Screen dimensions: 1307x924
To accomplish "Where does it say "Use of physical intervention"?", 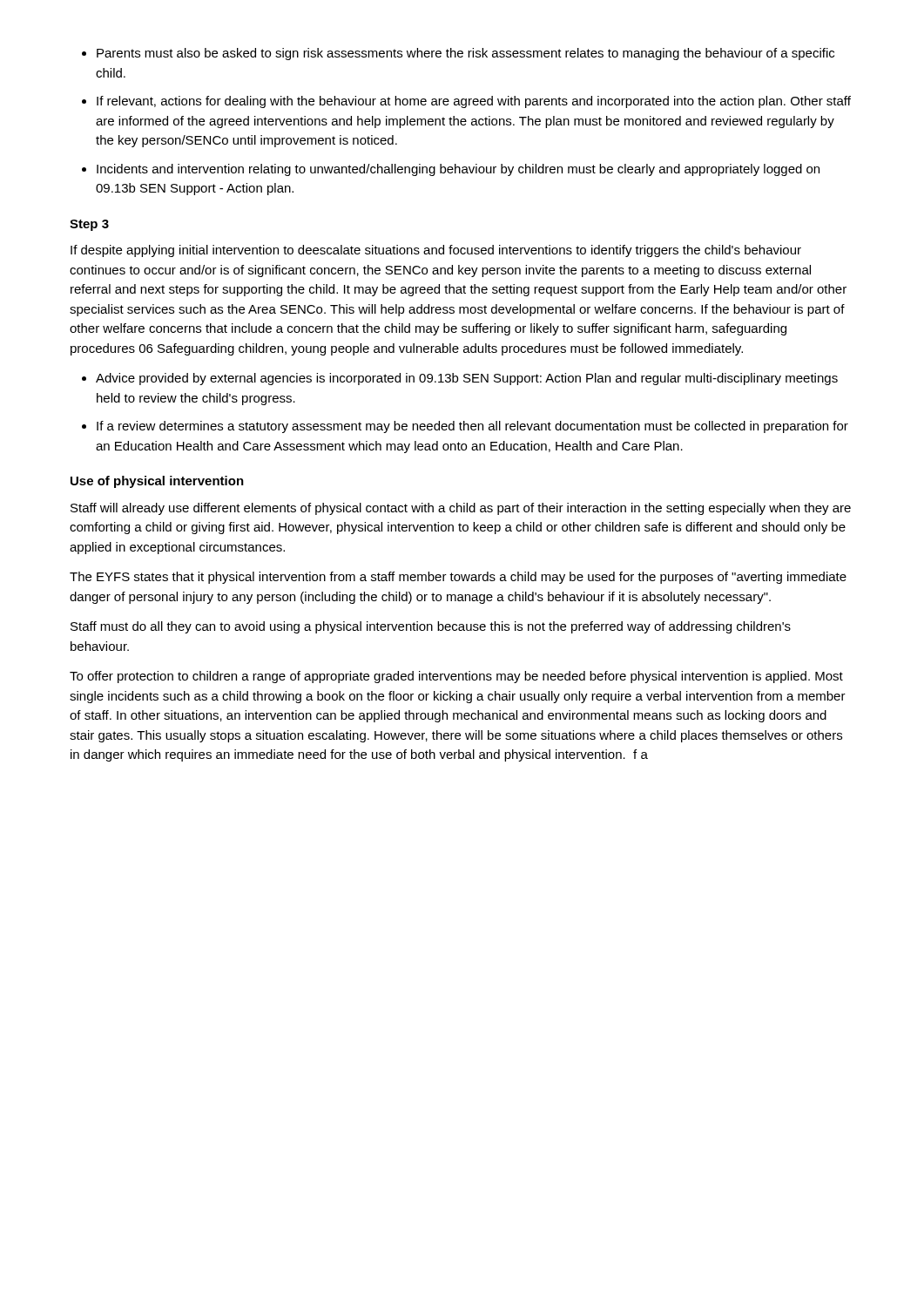I will (157, 481).
